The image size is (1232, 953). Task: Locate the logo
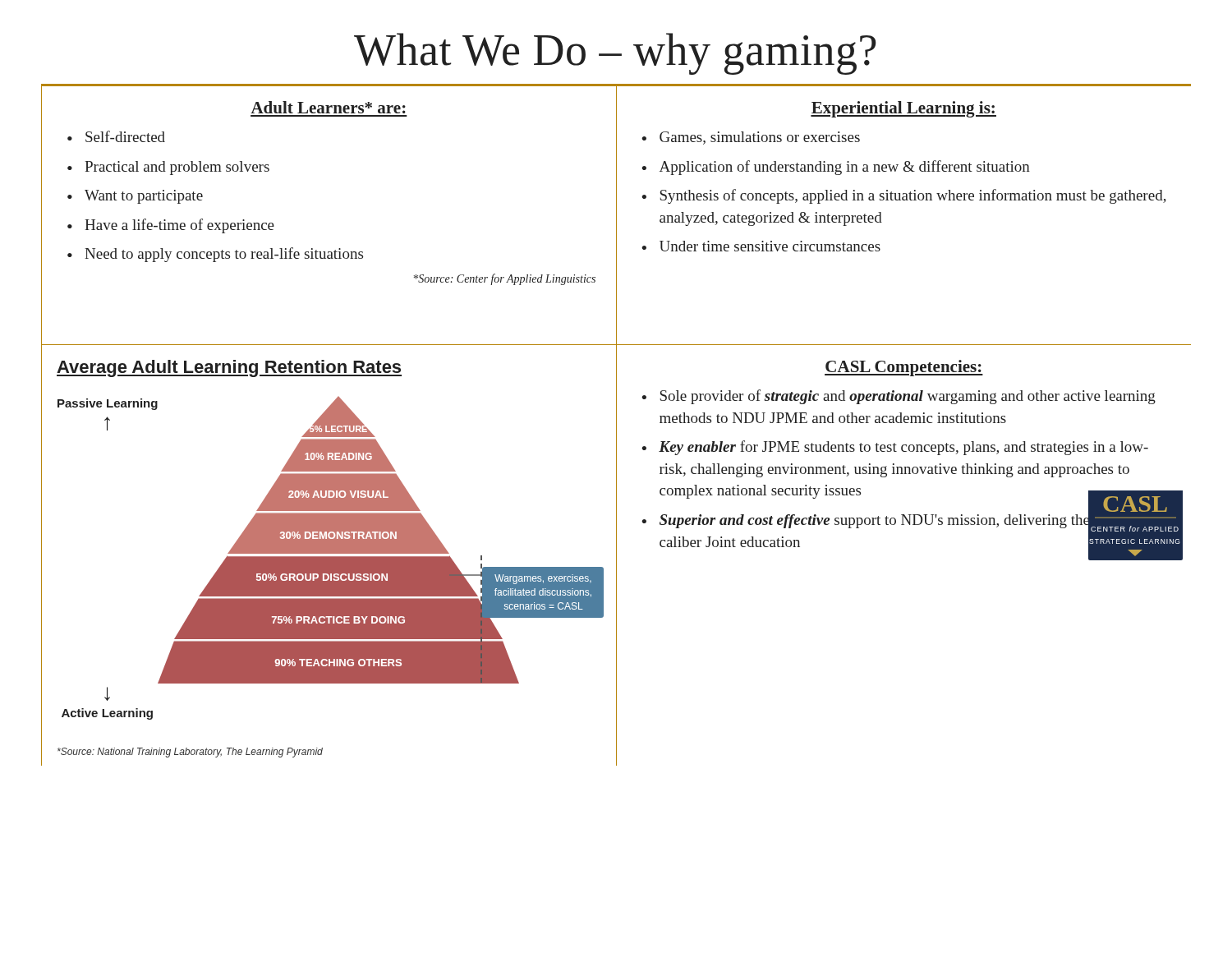pos(1135,526)
